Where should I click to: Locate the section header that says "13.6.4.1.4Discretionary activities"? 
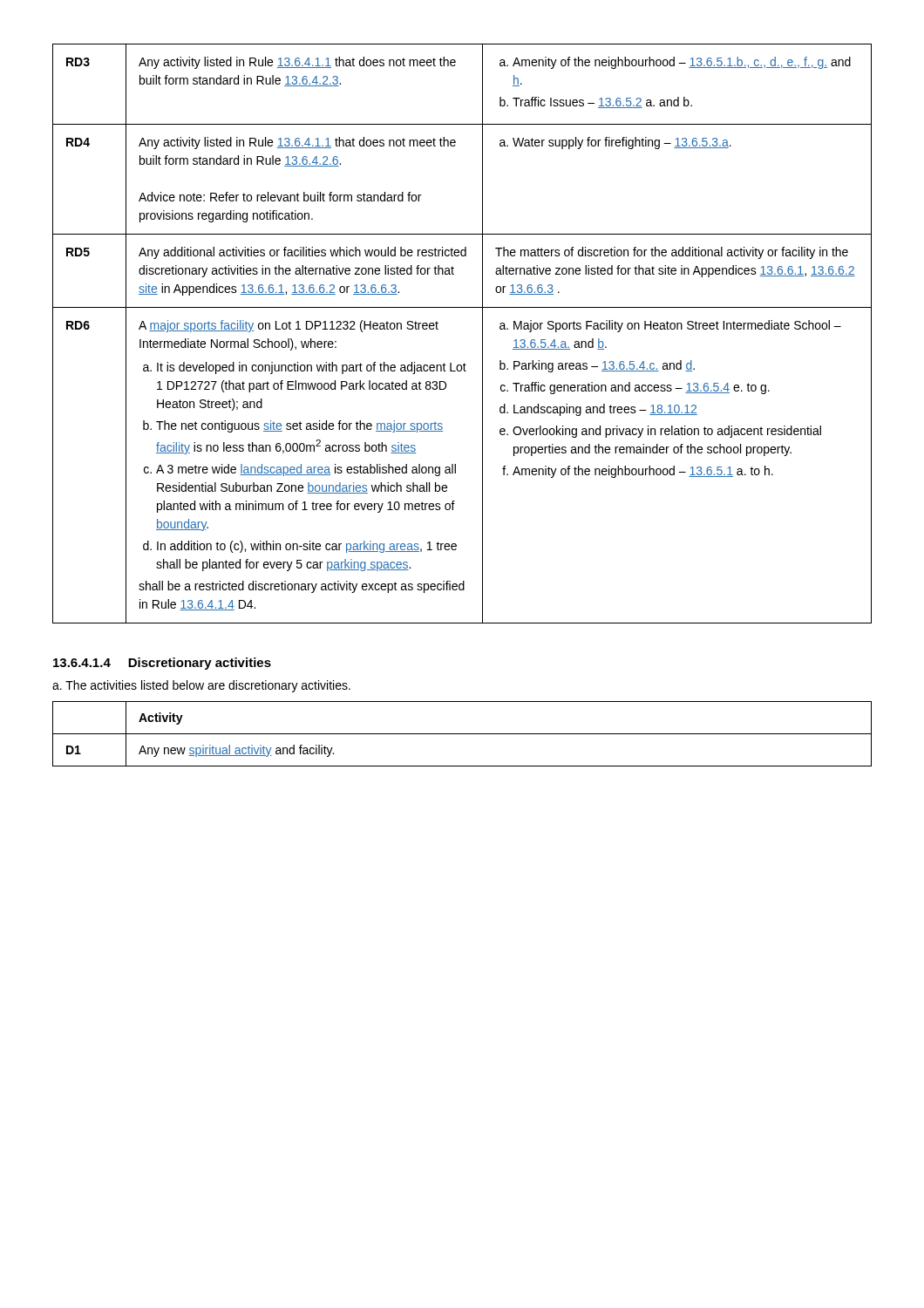click(162, 662)
